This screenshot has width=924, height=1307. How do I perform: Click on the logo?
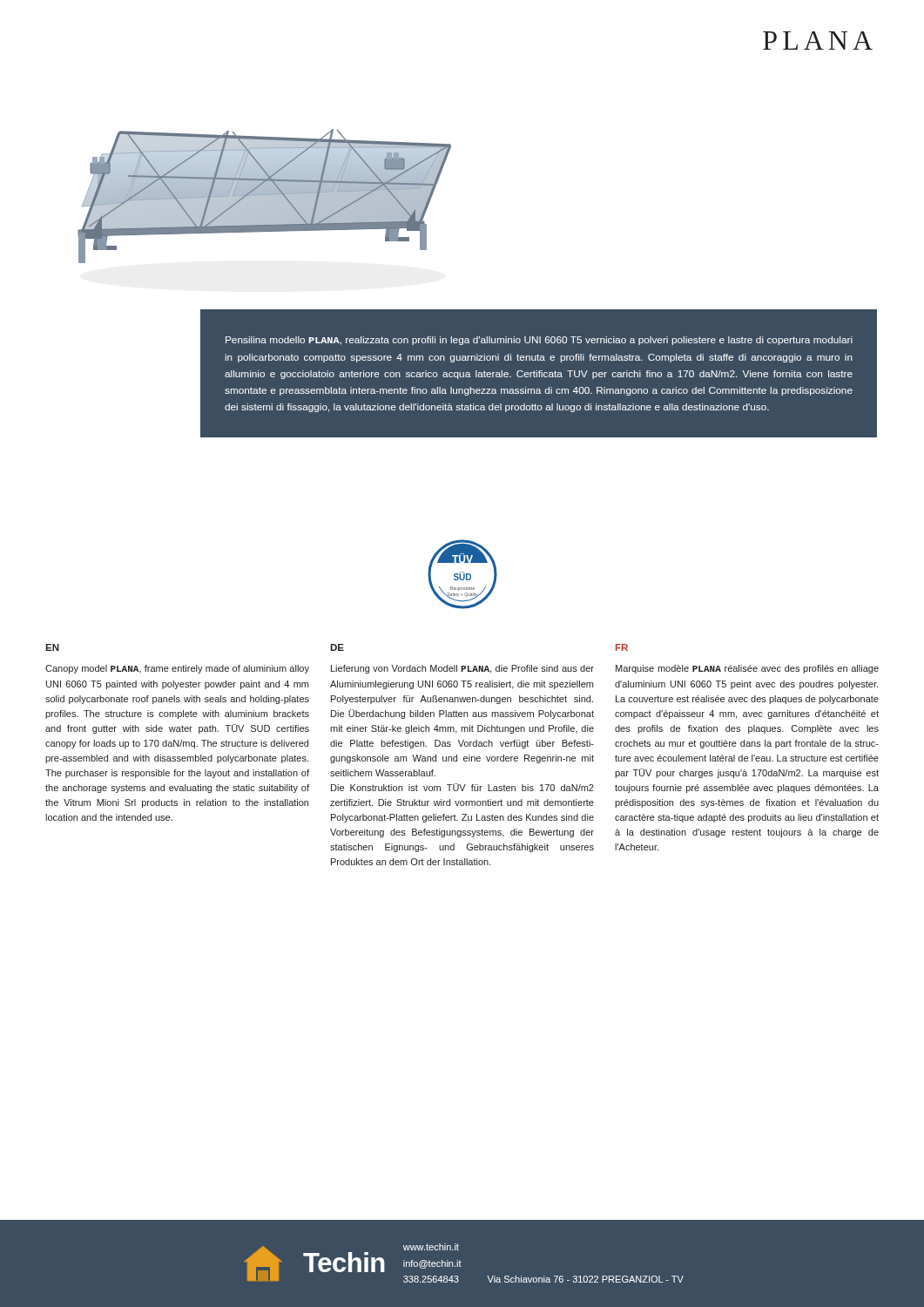pos(462,576)
